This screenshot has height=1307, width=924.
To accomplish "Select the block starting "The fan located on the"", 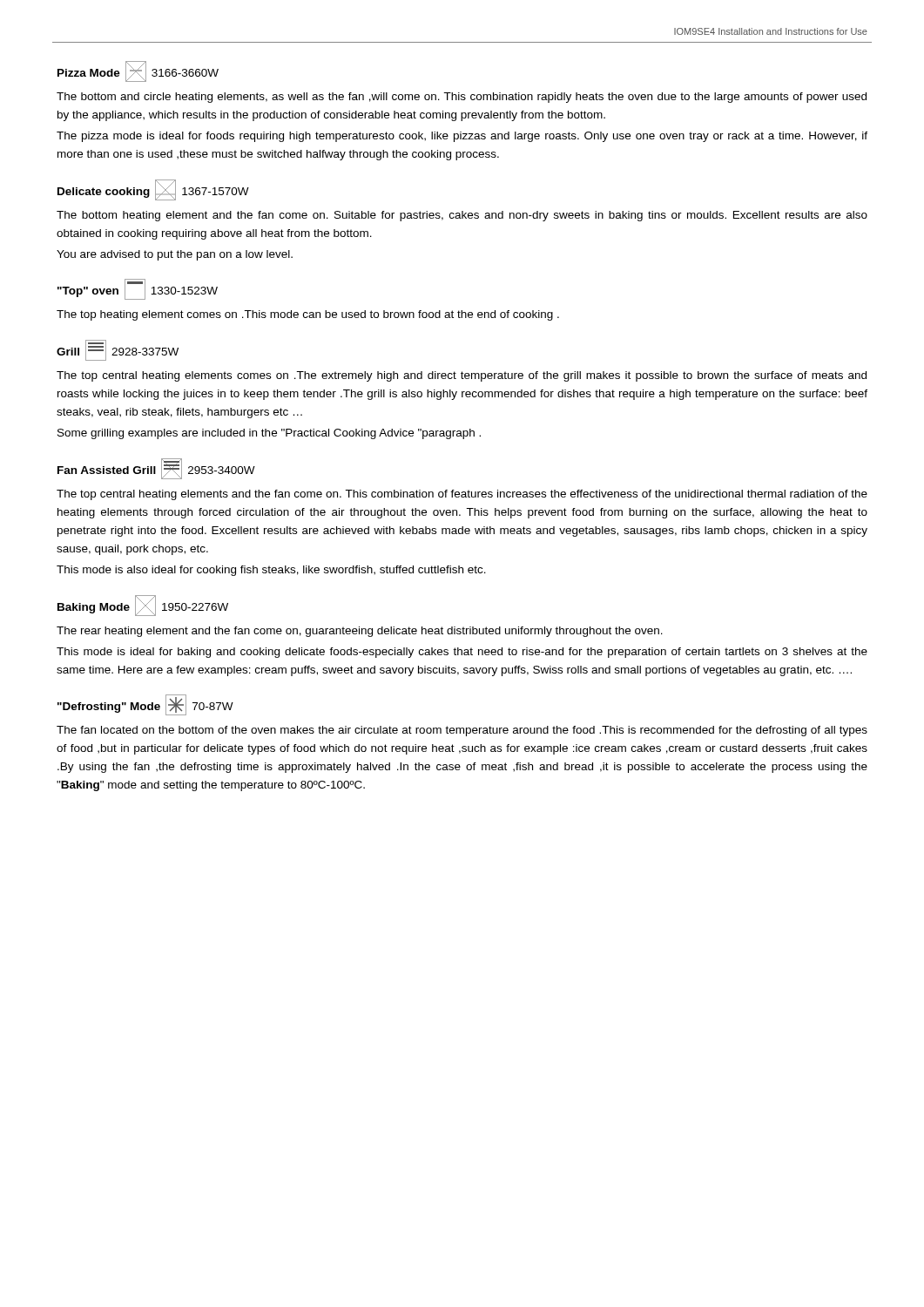I will pyautogui.click(x=462, y=757).
